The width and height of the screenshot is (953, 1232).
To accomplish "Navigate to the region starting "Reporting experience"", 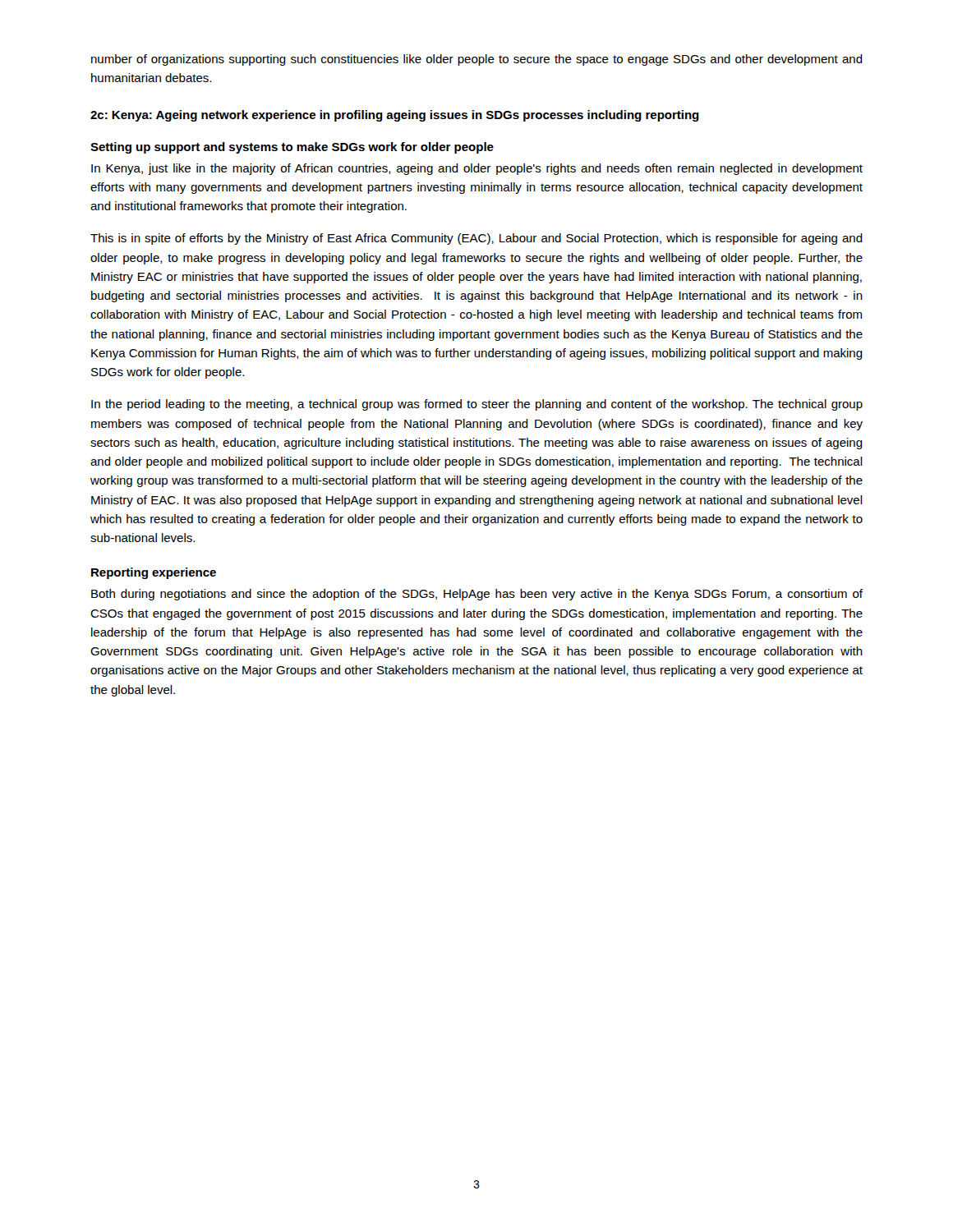I will (x=153, y=572).
